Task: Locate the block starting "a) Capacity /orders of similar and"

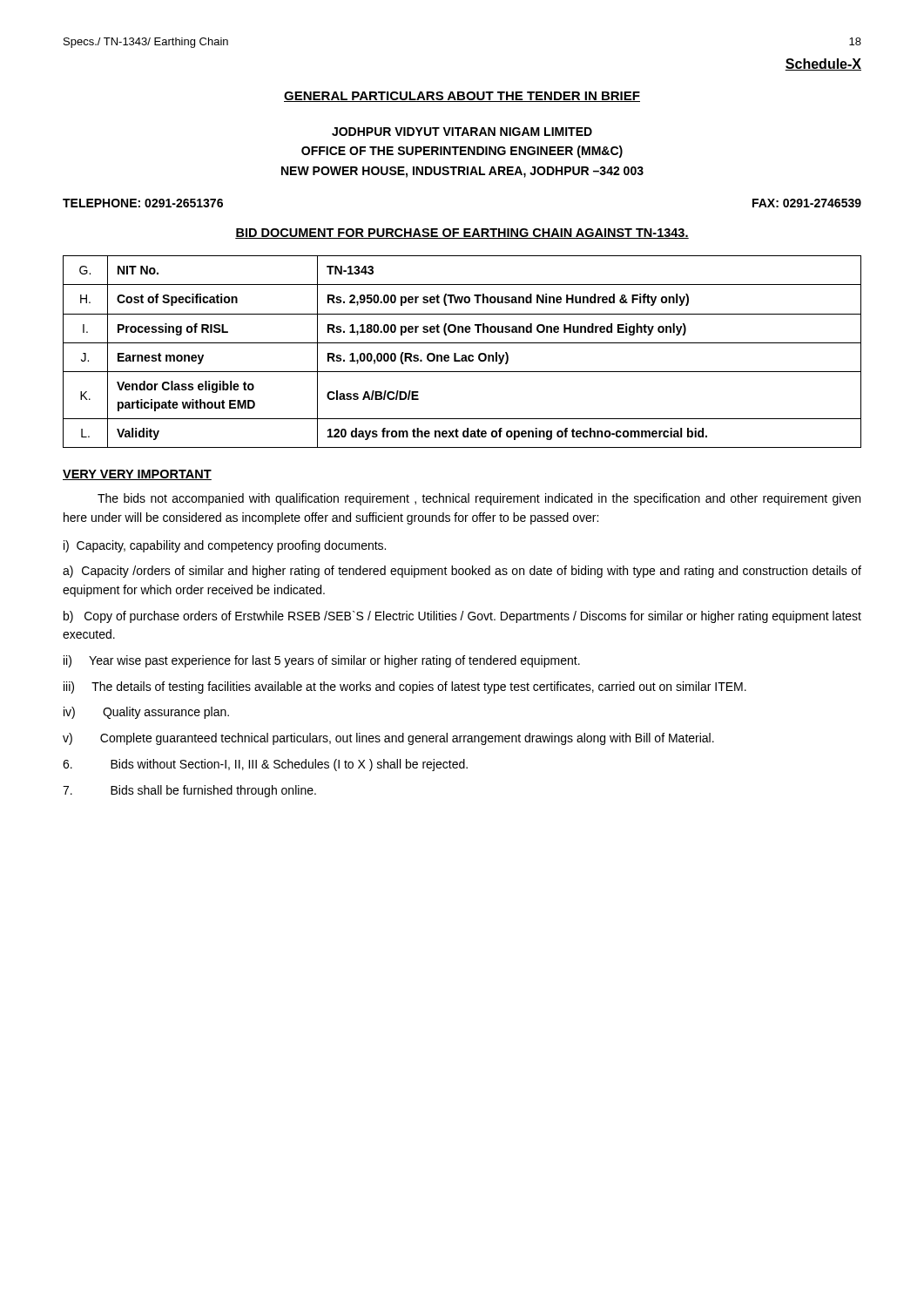Action: 462,580
